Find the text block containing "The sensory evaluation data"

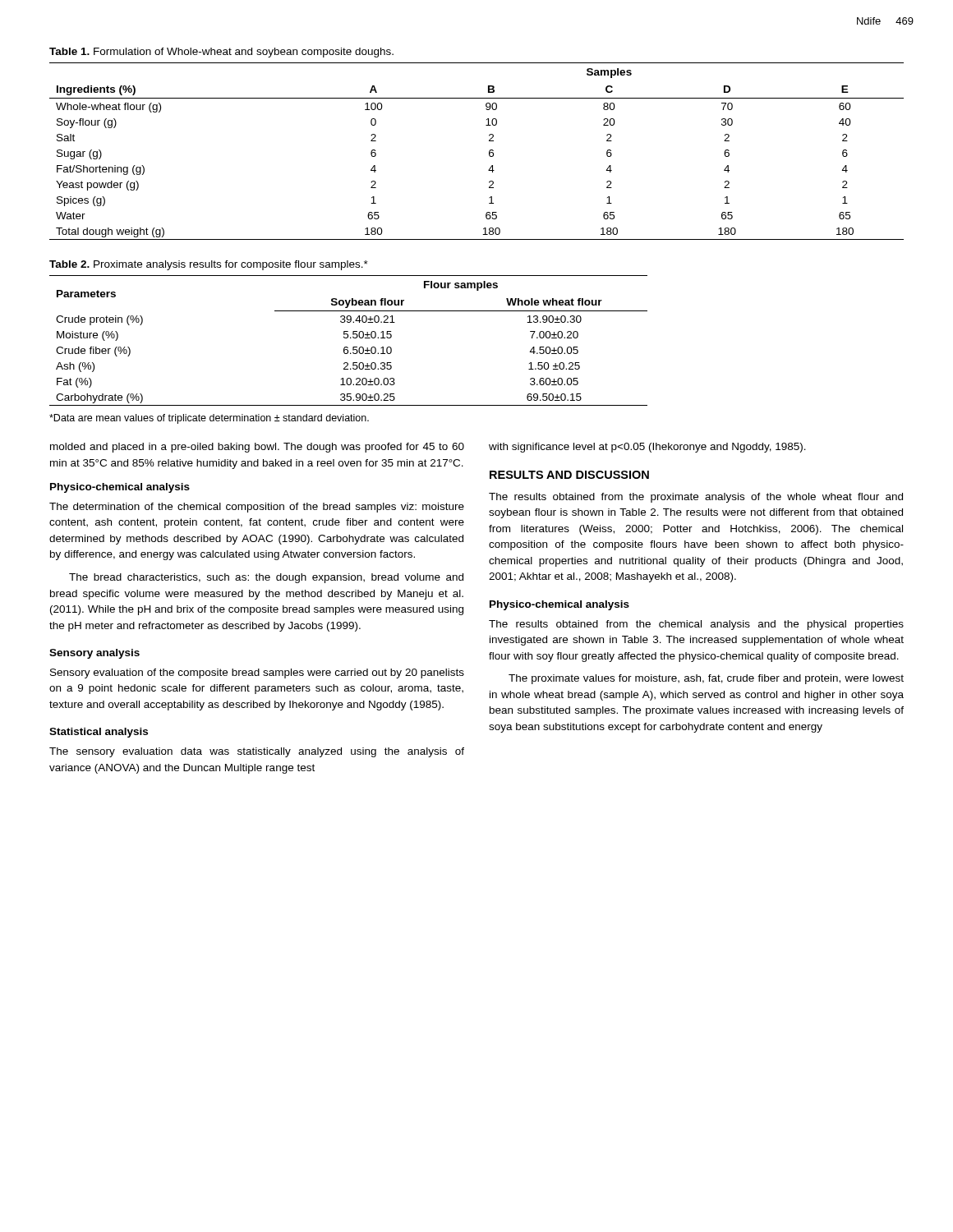coord(257,759)
